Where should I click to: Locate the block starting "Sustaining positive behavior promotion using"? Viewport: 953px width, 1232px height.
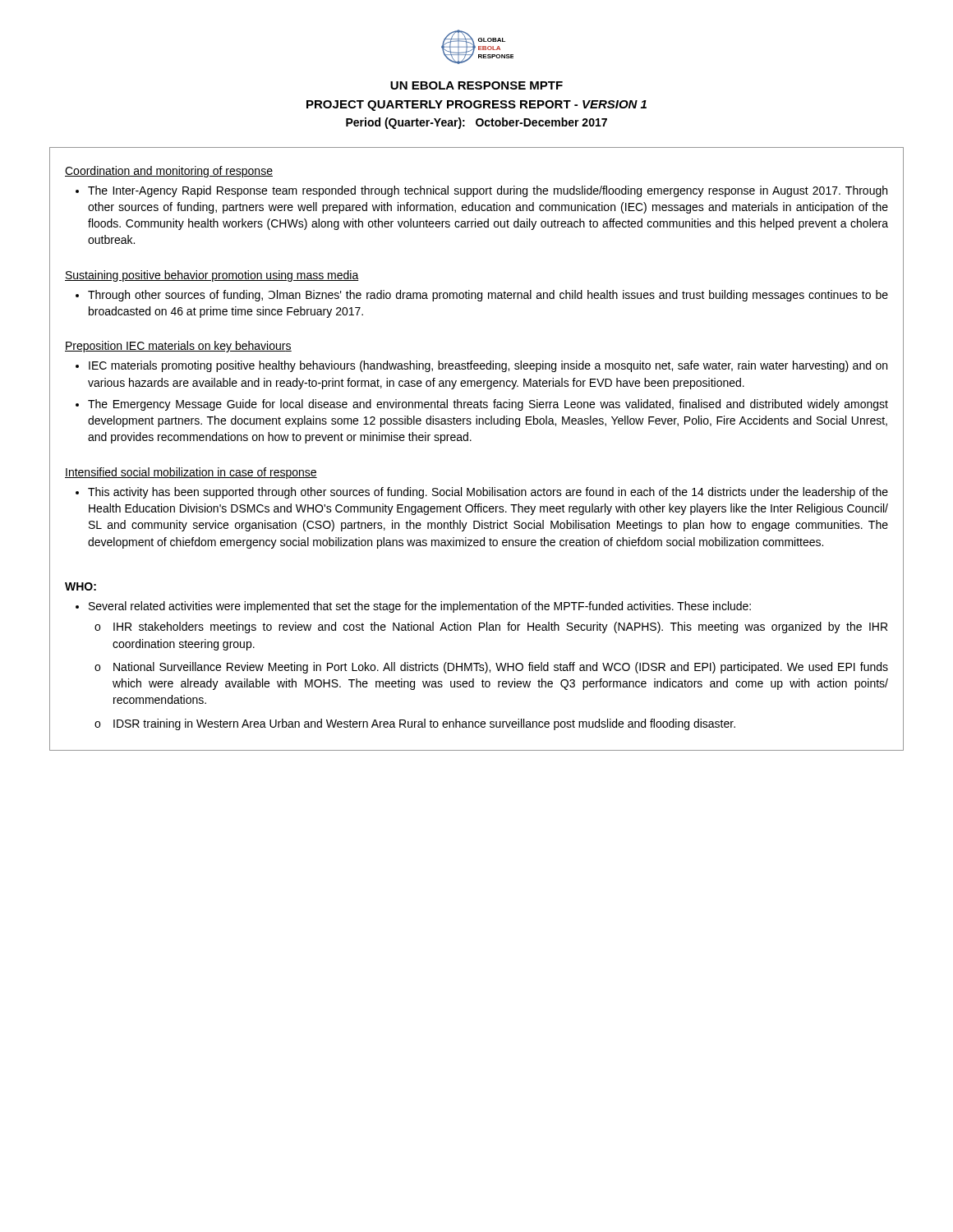212,276
